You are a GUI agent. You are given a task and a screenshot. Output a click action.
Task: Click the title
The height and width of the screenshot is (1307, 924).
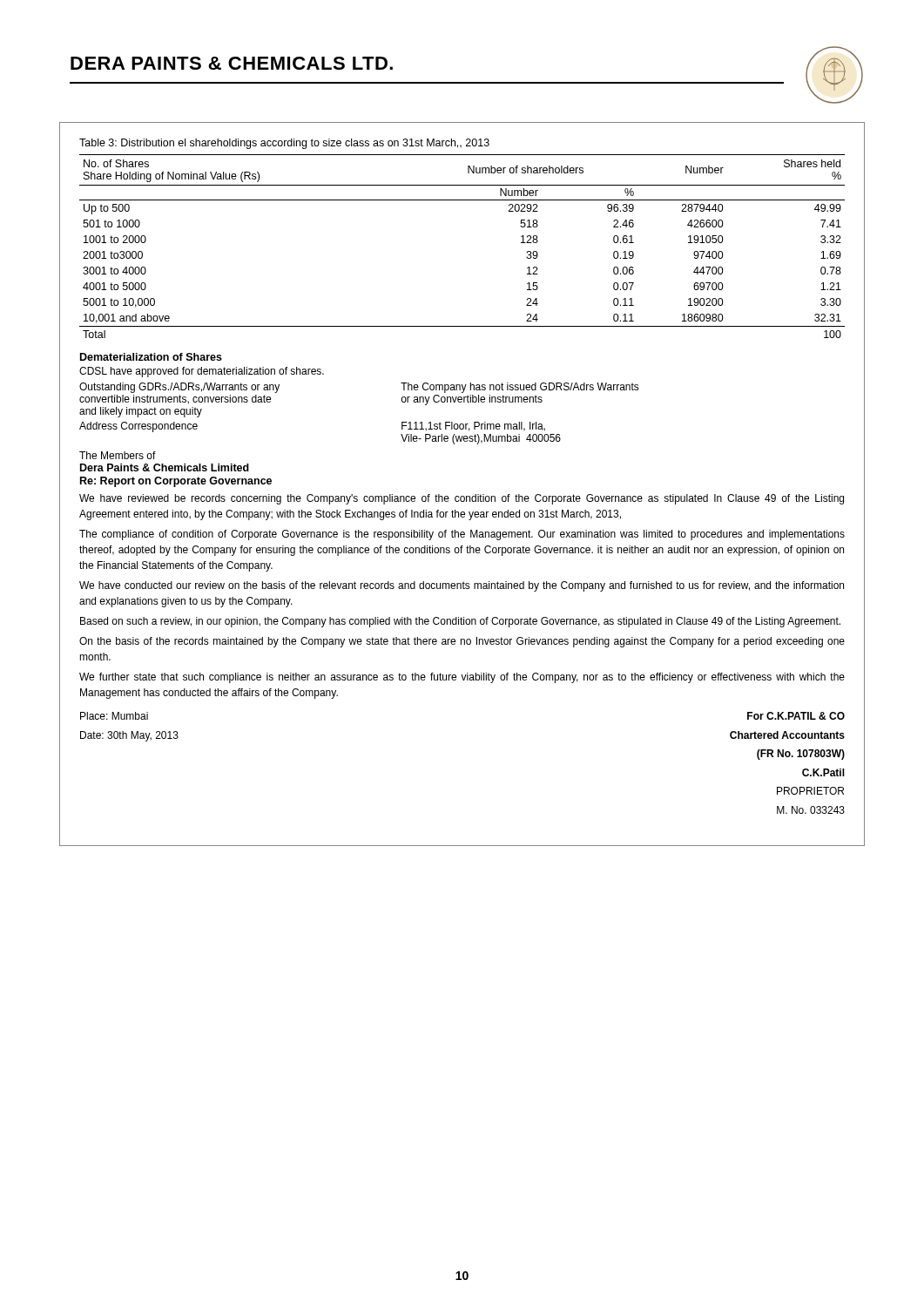(x=232, y=63)
